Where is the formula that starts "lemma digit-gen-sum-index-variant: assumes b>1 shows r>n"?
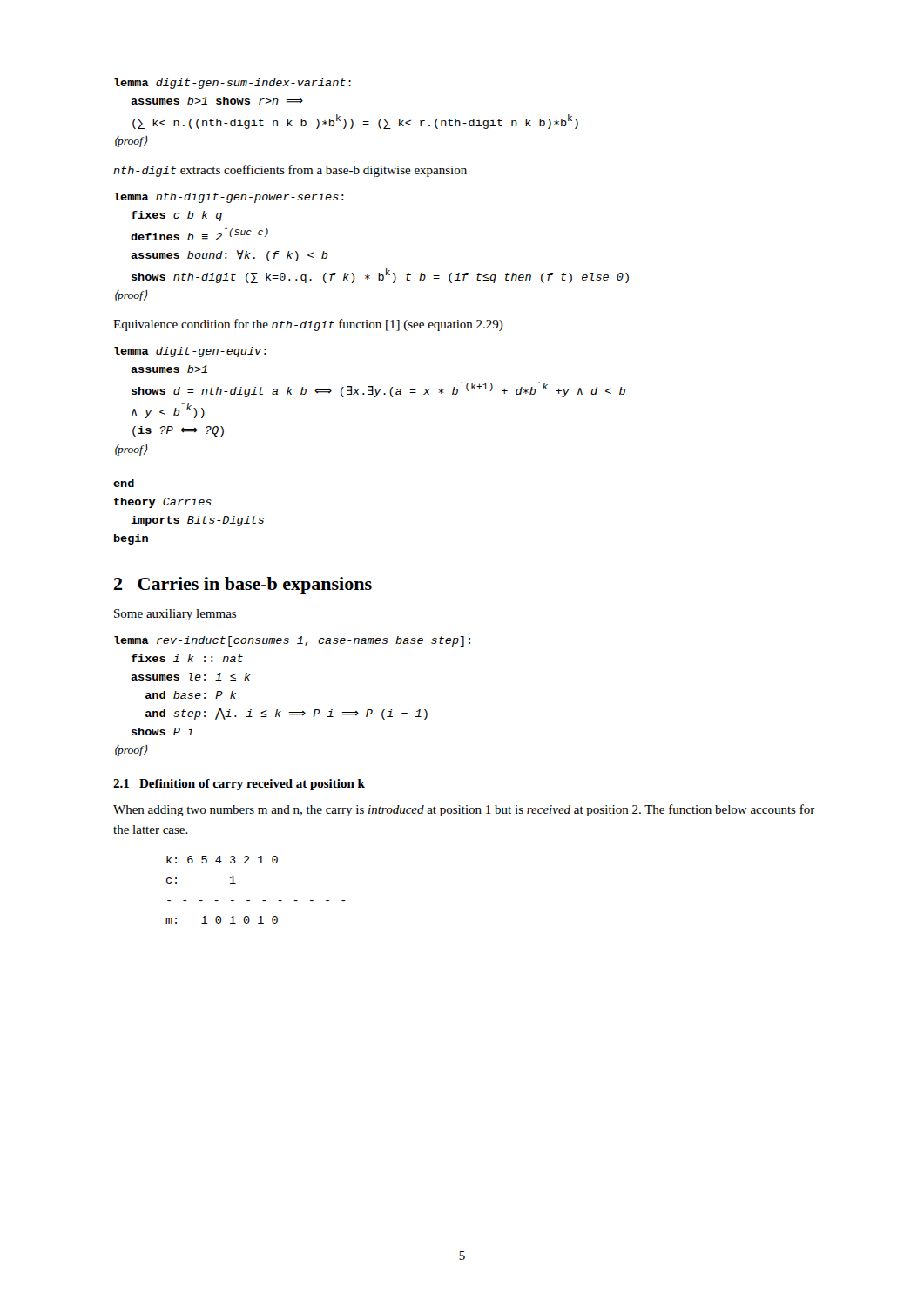The width and height of the screenshot is (924, 1307). click(x=466, y=113)
